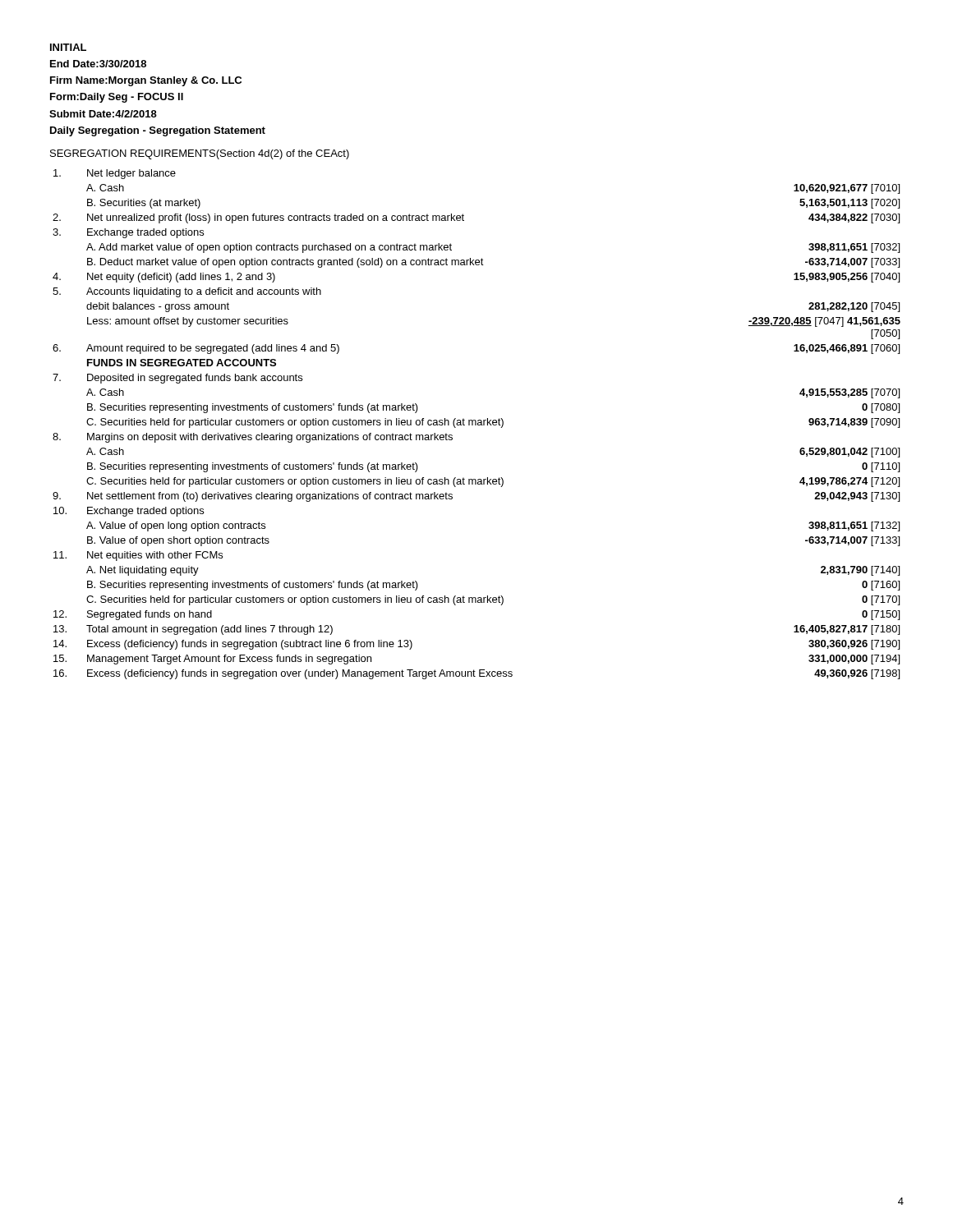Point to the text block starting "8. Margins on deposit"
Viewport: 953px width, 1232px height.
(x=253, y=438)
